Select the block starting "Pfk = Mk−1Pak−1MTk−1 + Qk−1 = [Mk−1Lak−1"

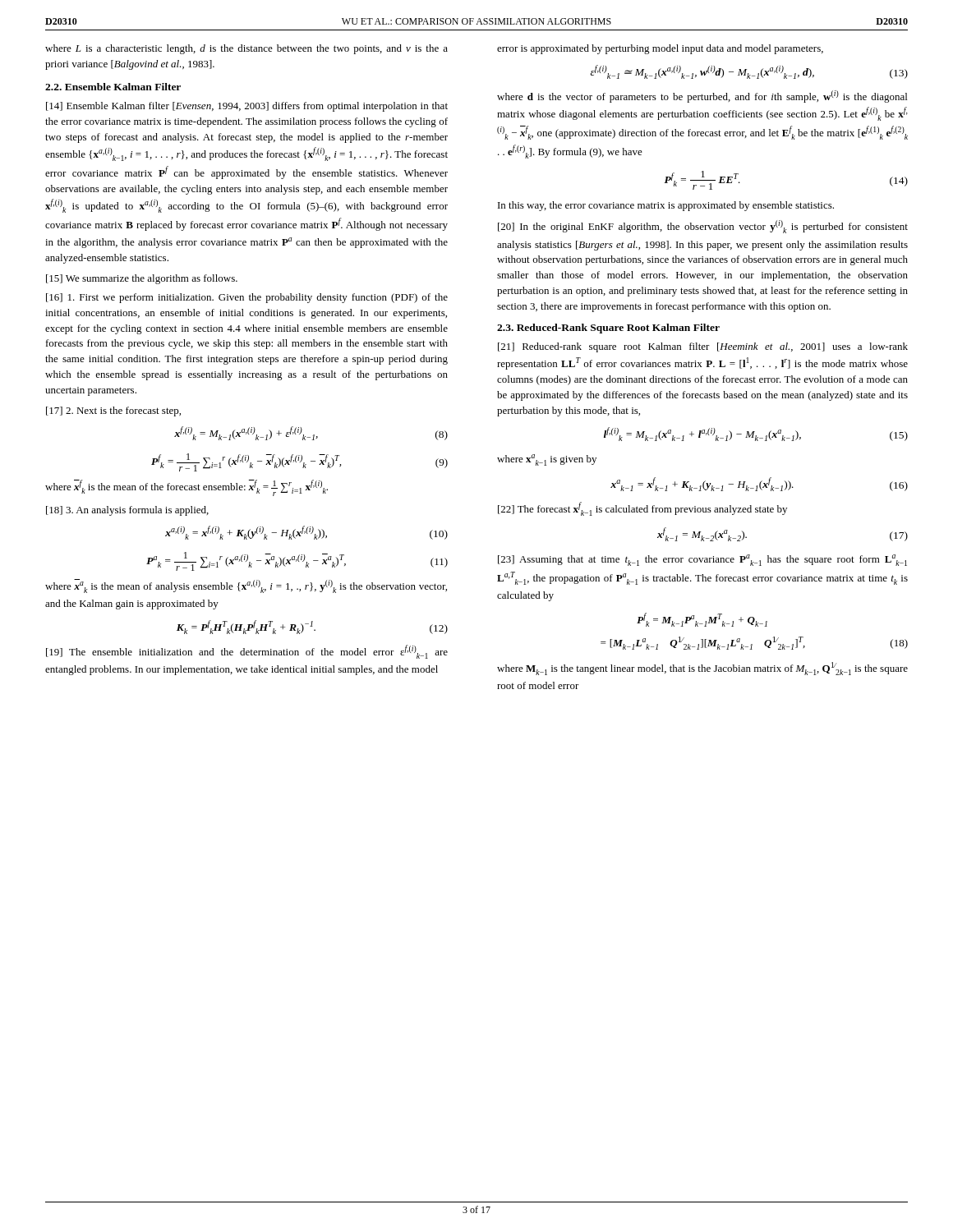click(x=702, y=632)
